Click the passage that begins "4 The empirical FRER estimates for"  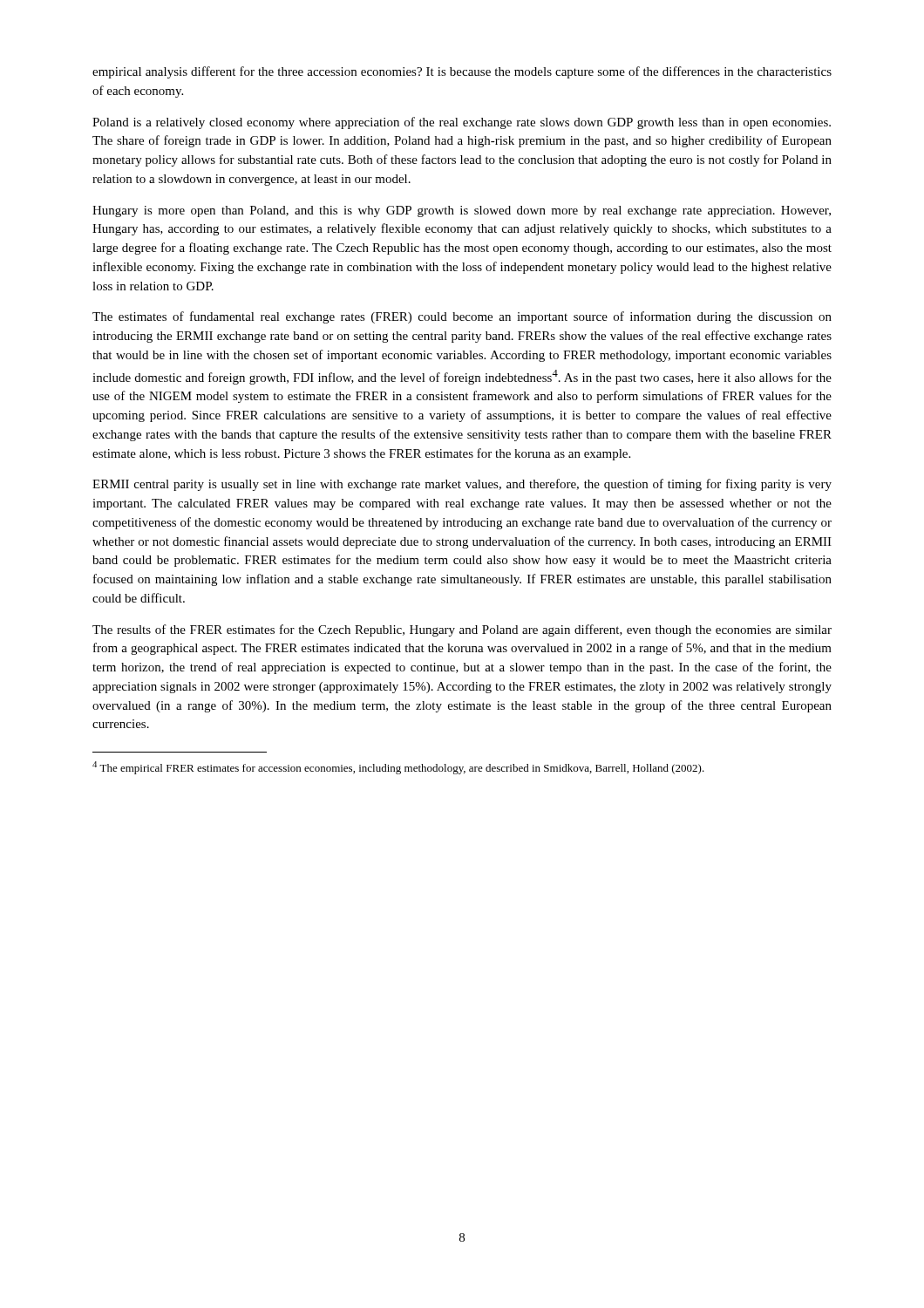click(462, 767)
